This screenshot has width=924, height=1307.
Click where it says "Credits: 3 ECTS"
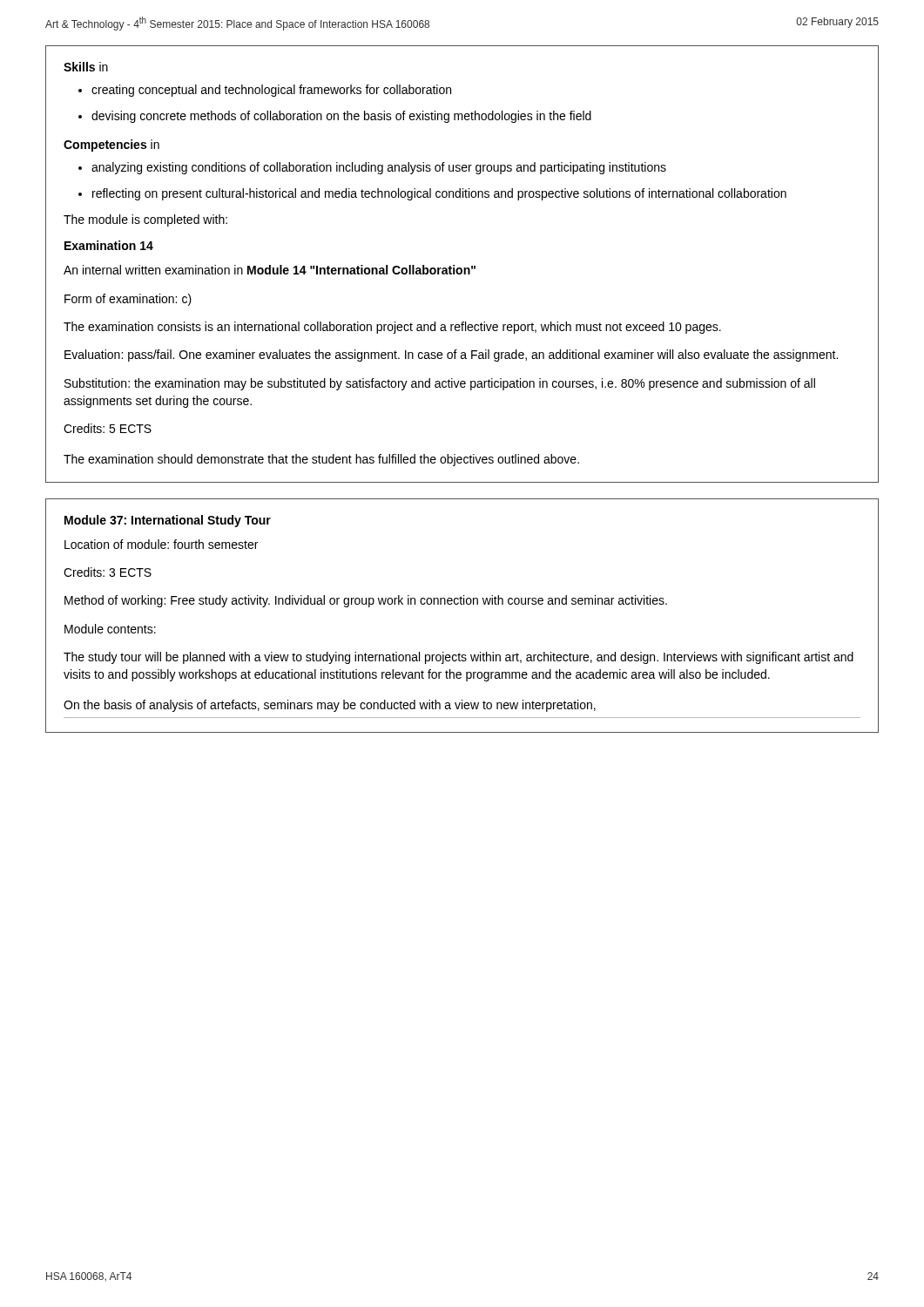click(108, 573)
